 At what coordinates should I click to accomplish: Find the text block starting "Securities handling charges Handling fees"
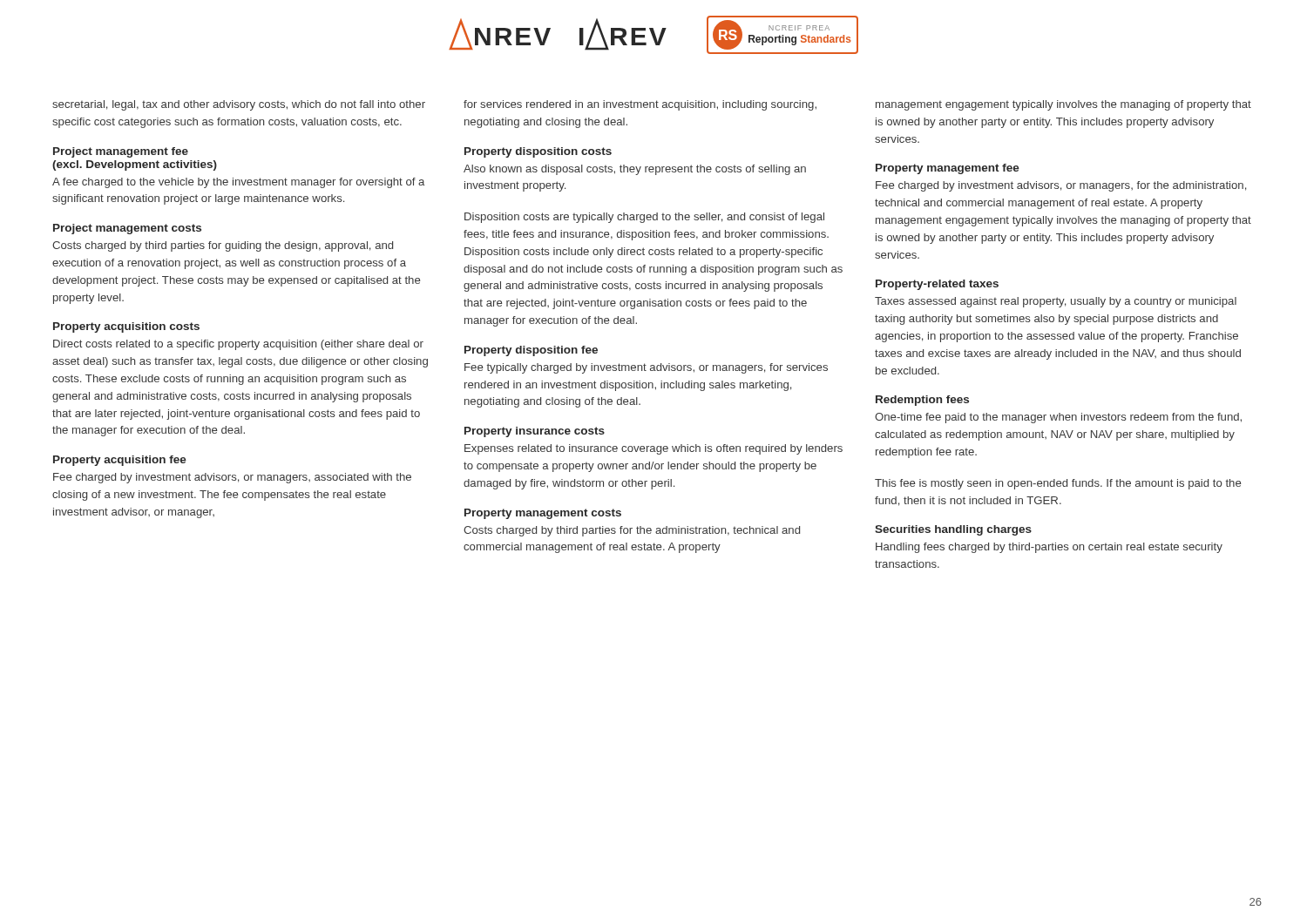tap(1065, 548)
